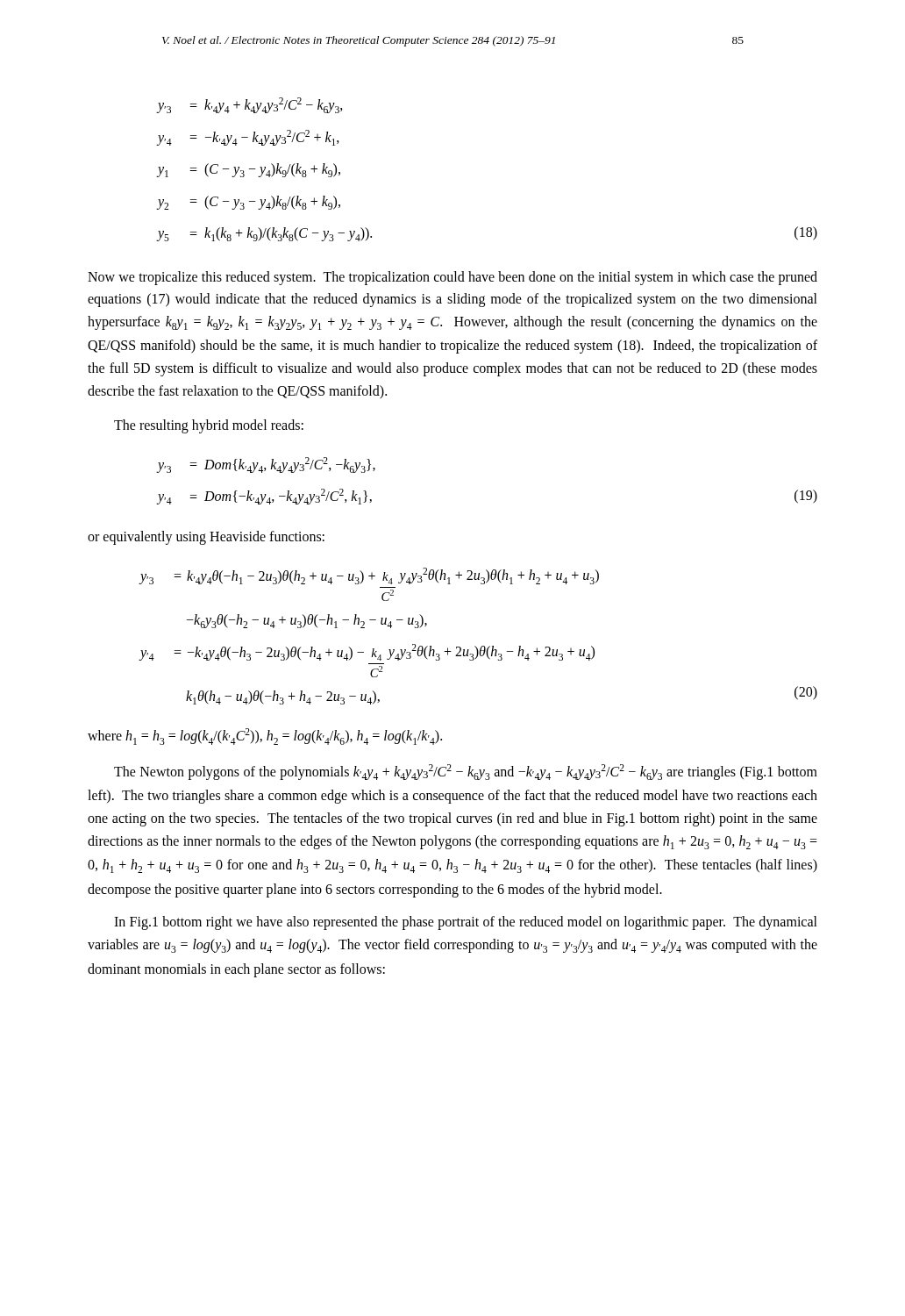Select the element starting "y′3 = Dom{k′4y4,"
This screenshot has width=905, height=1316.
point(266,465)
